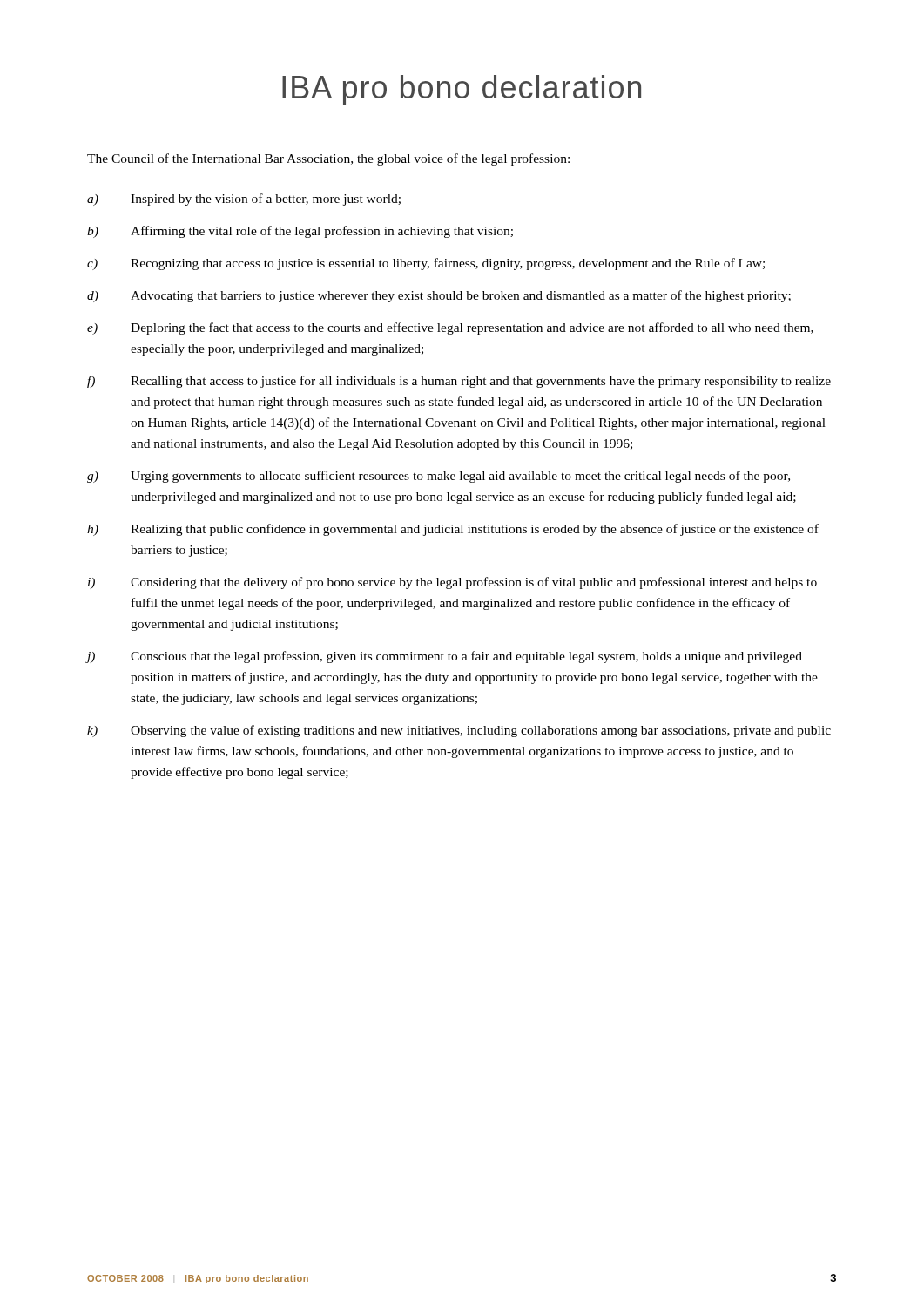Screen dimensions: 1307x924
Task: Point to the block beginning "d) Advocating that barriers"
Action: pyautogui.click(x=462, y=295)
